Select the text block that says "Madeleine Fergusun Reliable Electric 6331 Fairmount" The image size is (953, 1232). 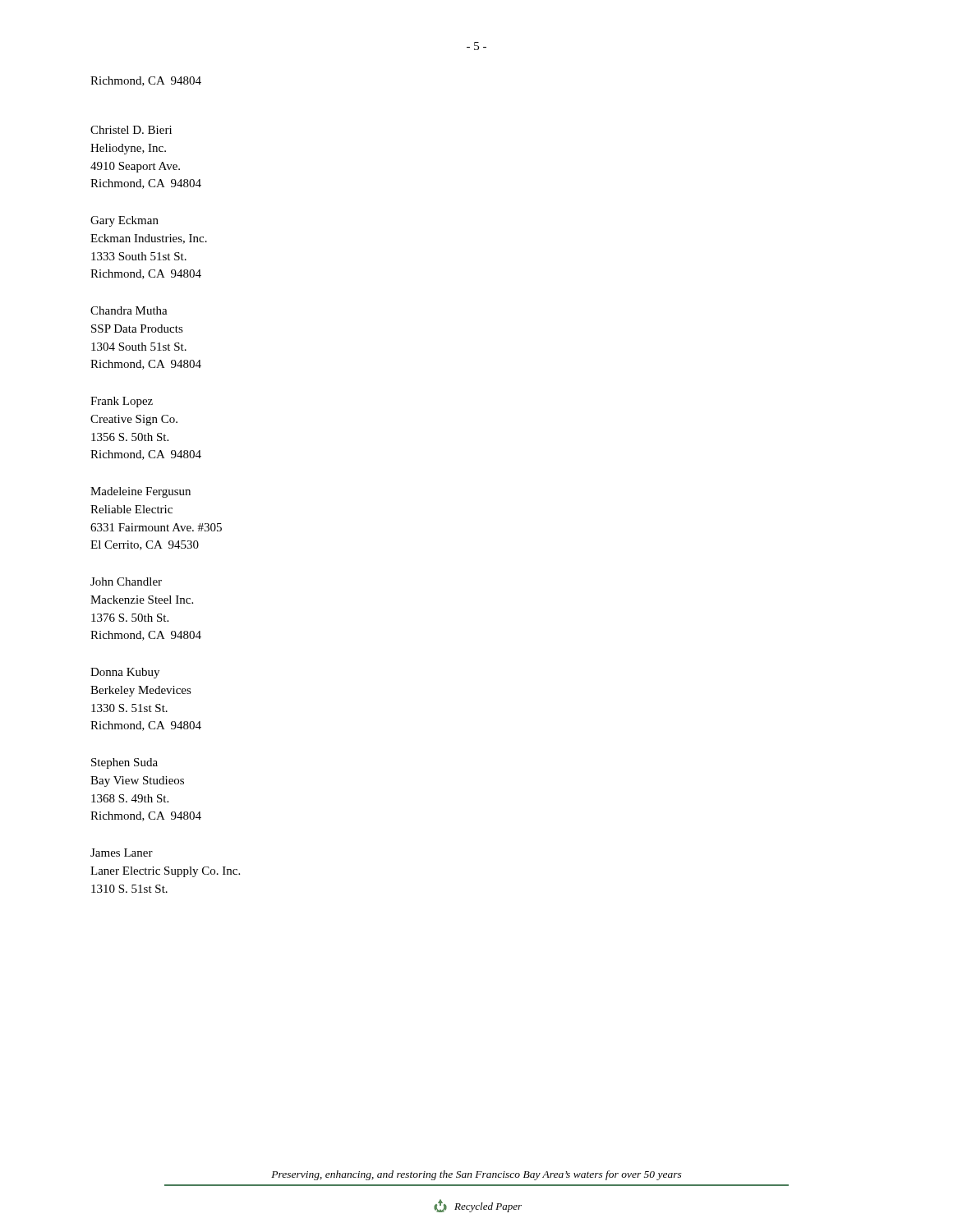[156, 518]
